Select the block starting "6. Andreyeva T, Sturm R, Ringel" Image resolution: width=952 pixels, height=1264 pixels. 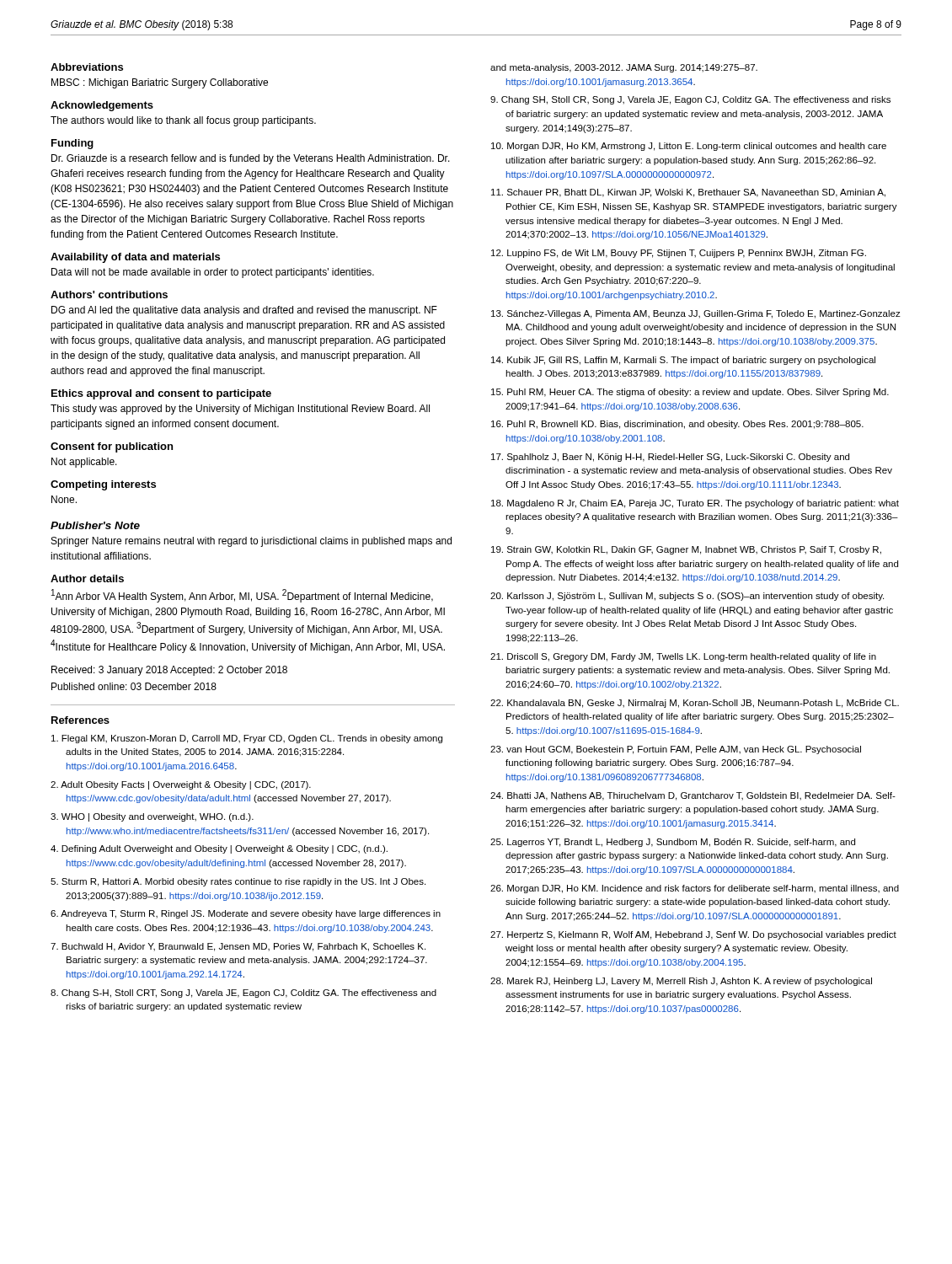[x=246, y=921]
